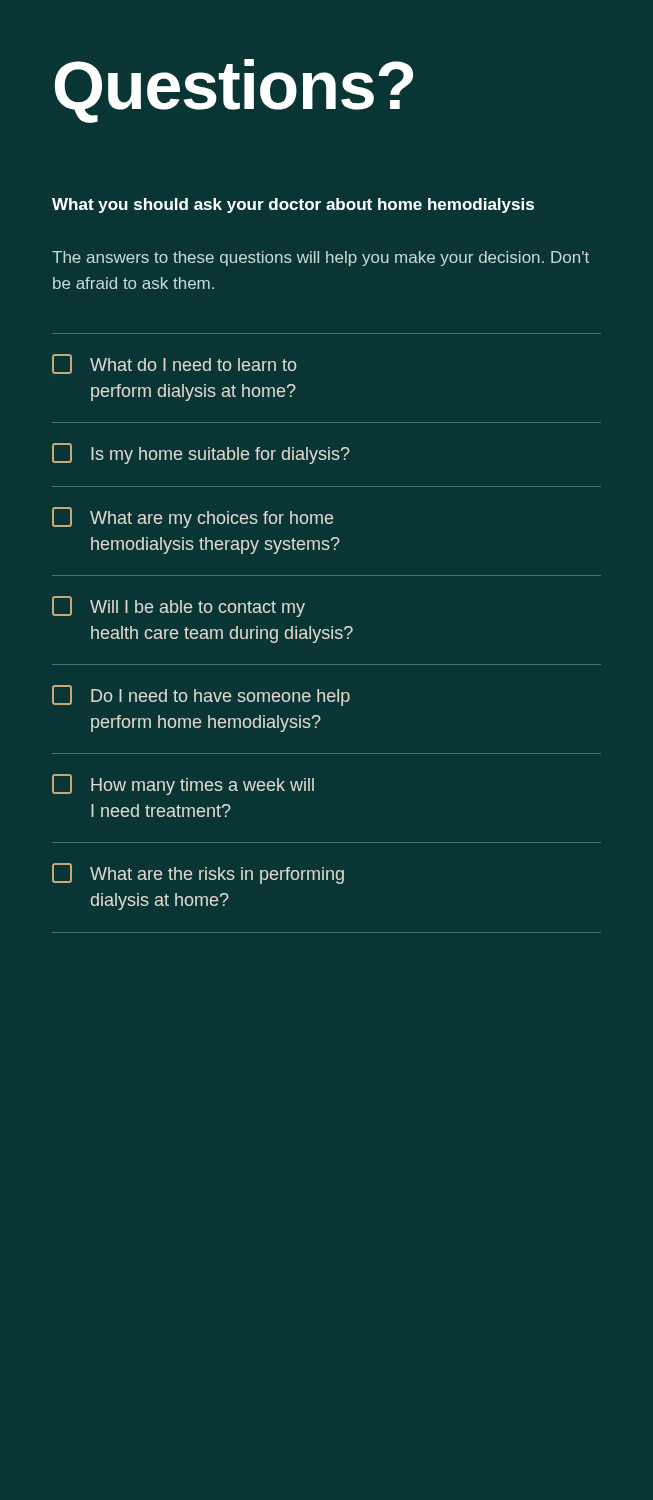Point to the block beginning "Do I need to have"
The image size is (653, 1500).
tap(201, 709)
